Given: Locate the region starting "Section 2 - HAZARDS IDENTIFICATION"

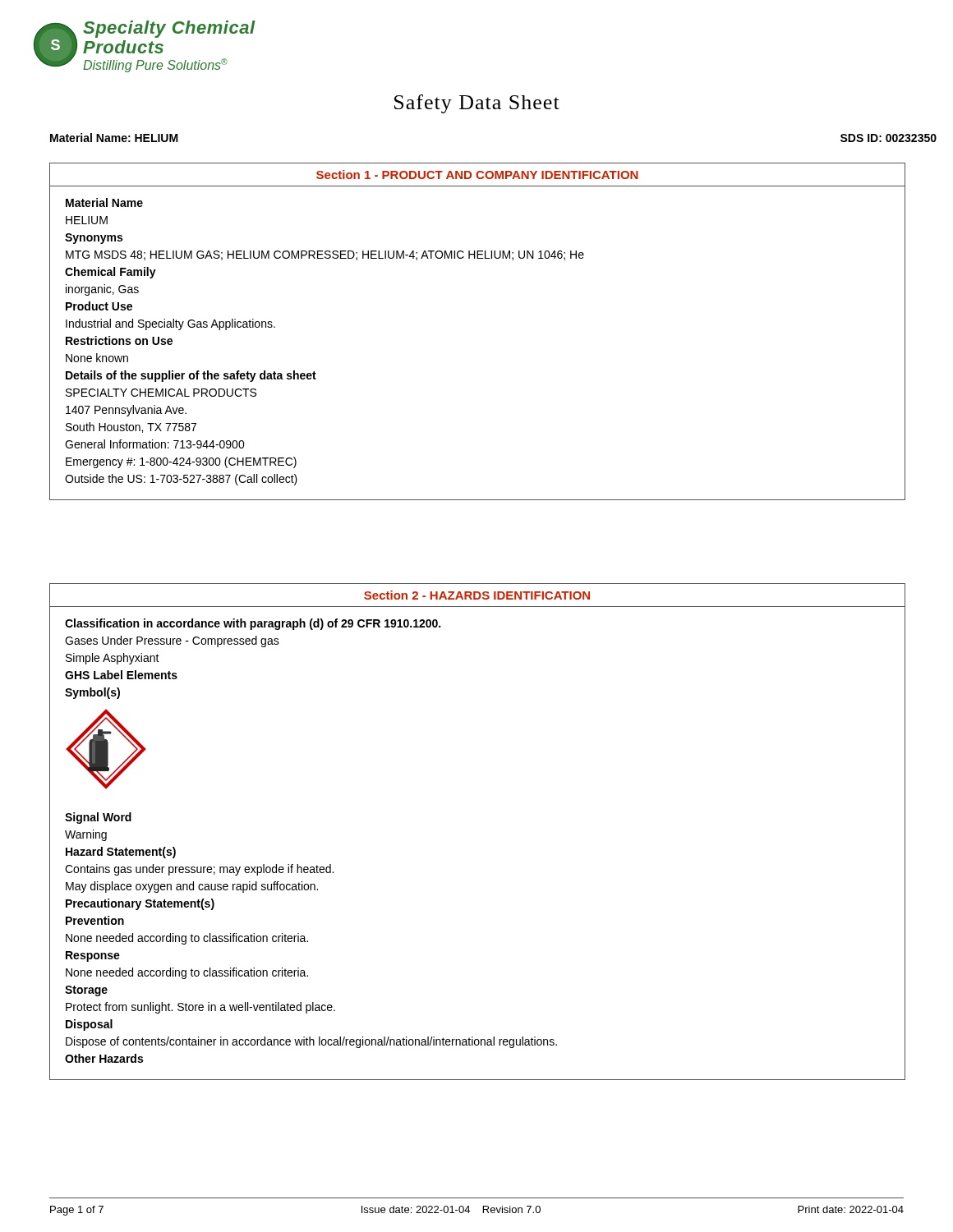Looking at the screenshot, I should (x=477, y=595).
